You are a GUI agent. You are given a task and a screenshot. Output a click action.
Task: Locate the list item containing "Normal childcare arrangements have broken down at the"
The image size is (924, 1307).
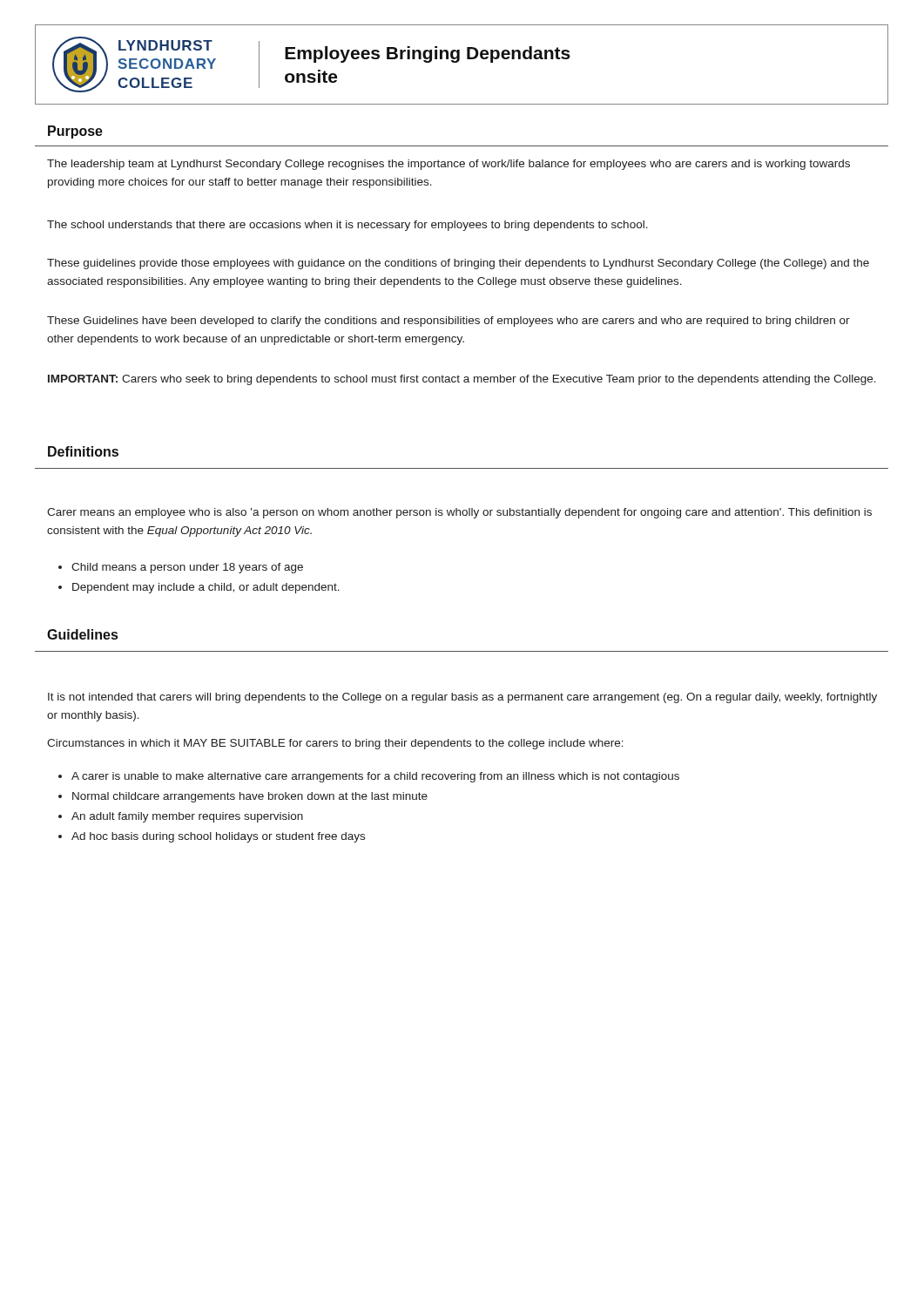243,797
